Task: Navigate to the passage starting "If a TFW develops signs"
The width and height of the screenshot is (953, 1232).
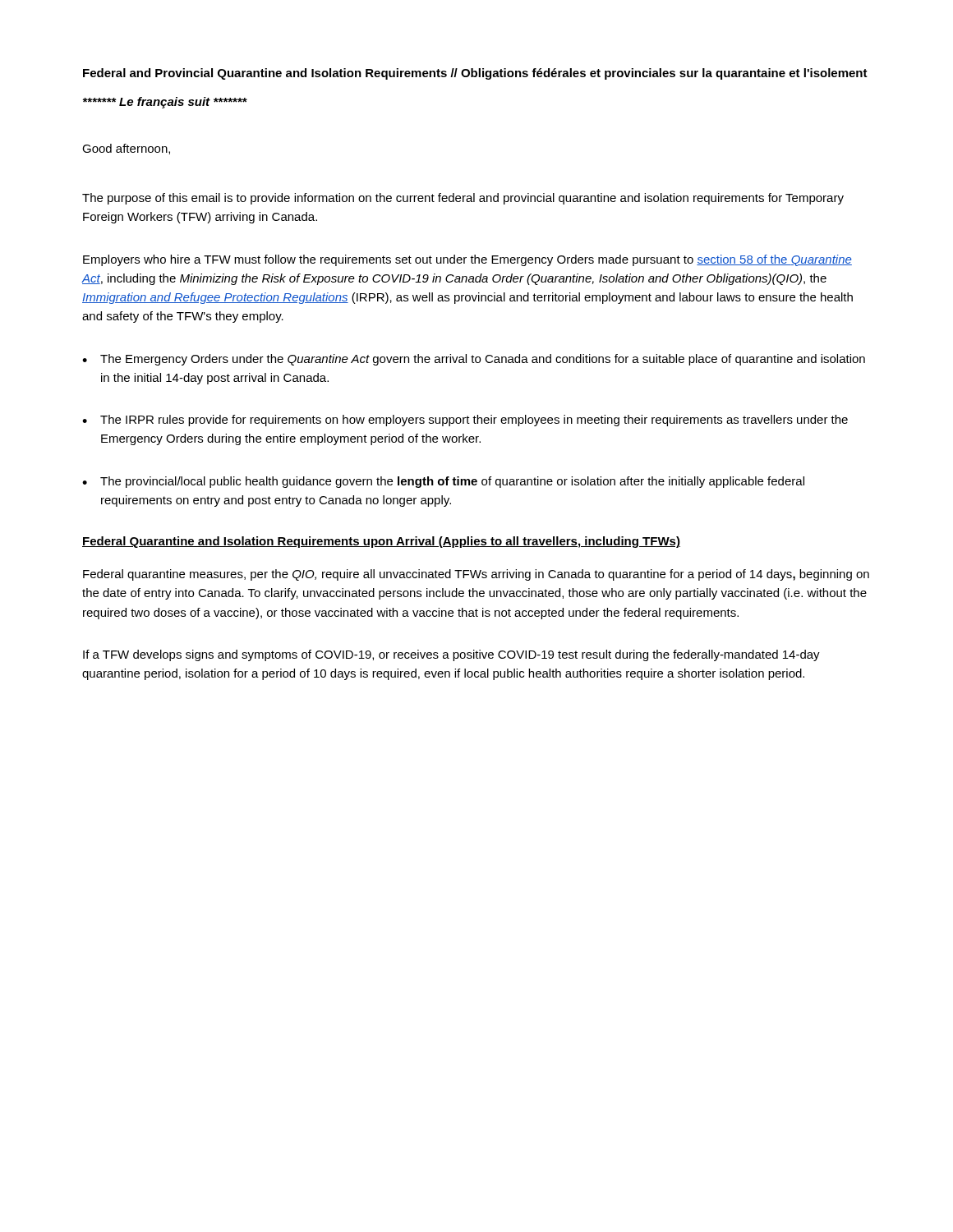Action: [x=451, y=664]
